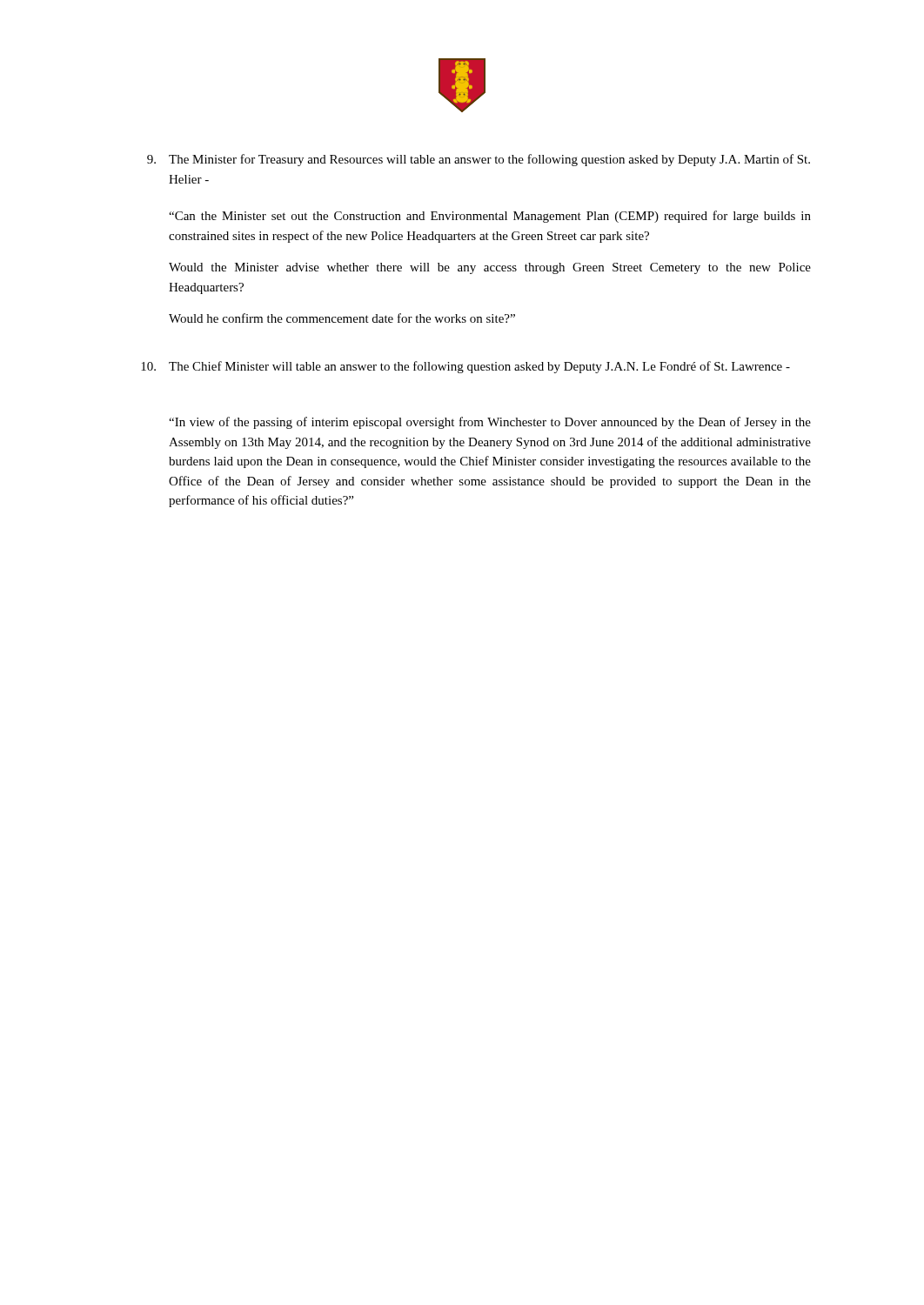The width and height of the screenshot is (924, 1305).
Task: Locate the logo
Action: [462, 85]
